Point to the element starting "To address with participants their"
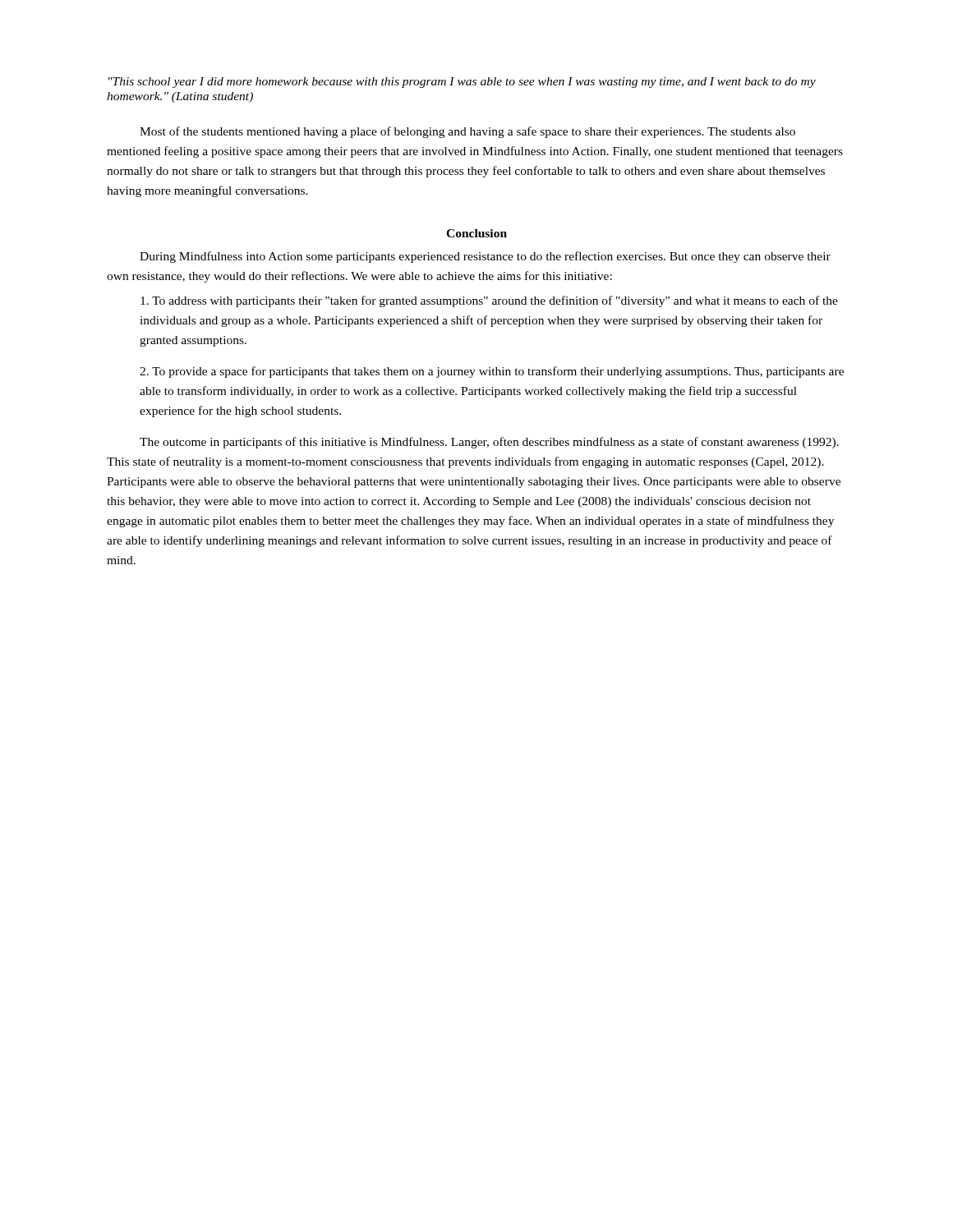This screenshot has width=953, height=1232. coord(489,320)
